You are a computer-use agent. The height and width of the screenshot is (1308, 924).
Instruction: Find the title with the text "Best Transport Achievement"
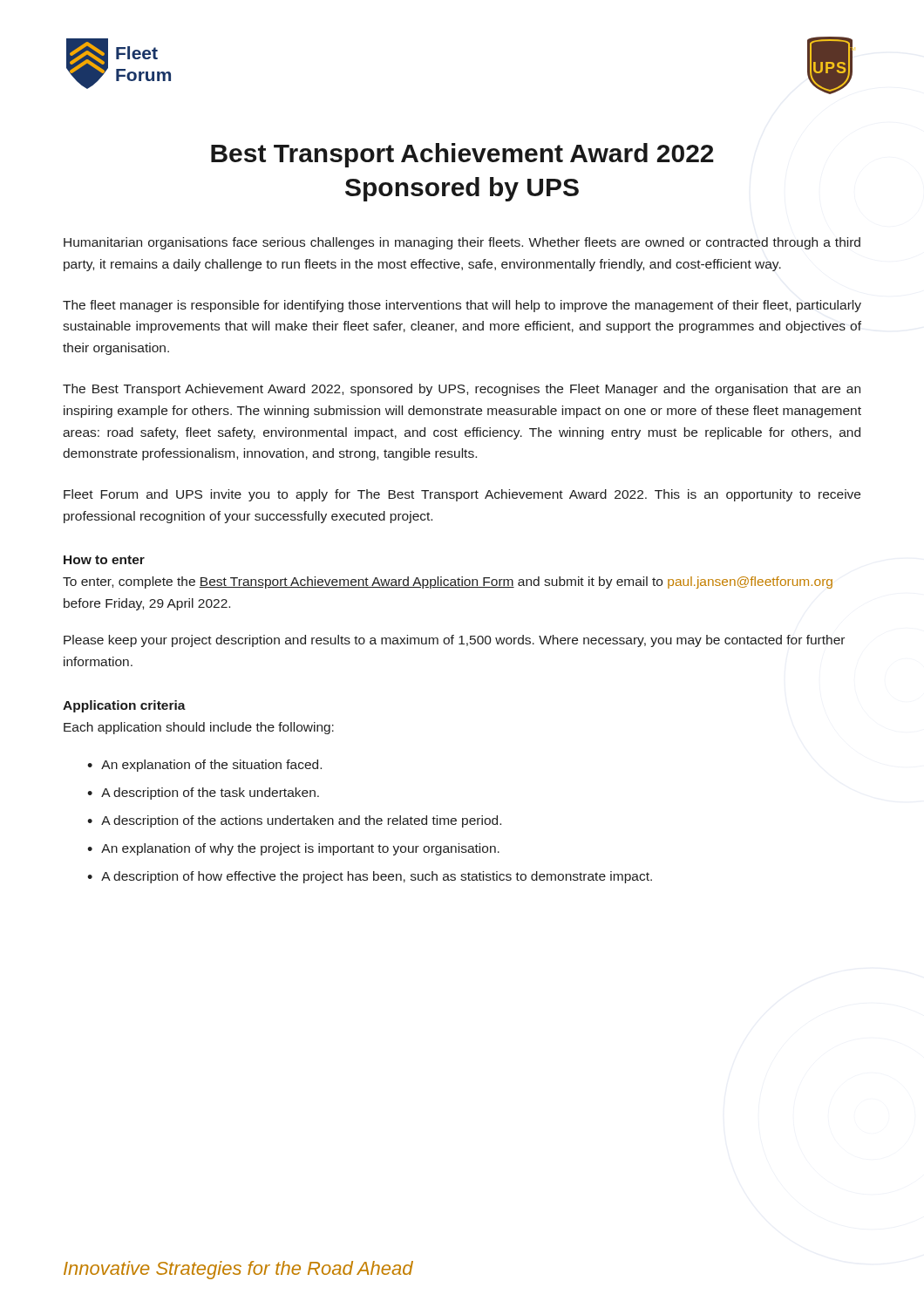click(462, 170)
